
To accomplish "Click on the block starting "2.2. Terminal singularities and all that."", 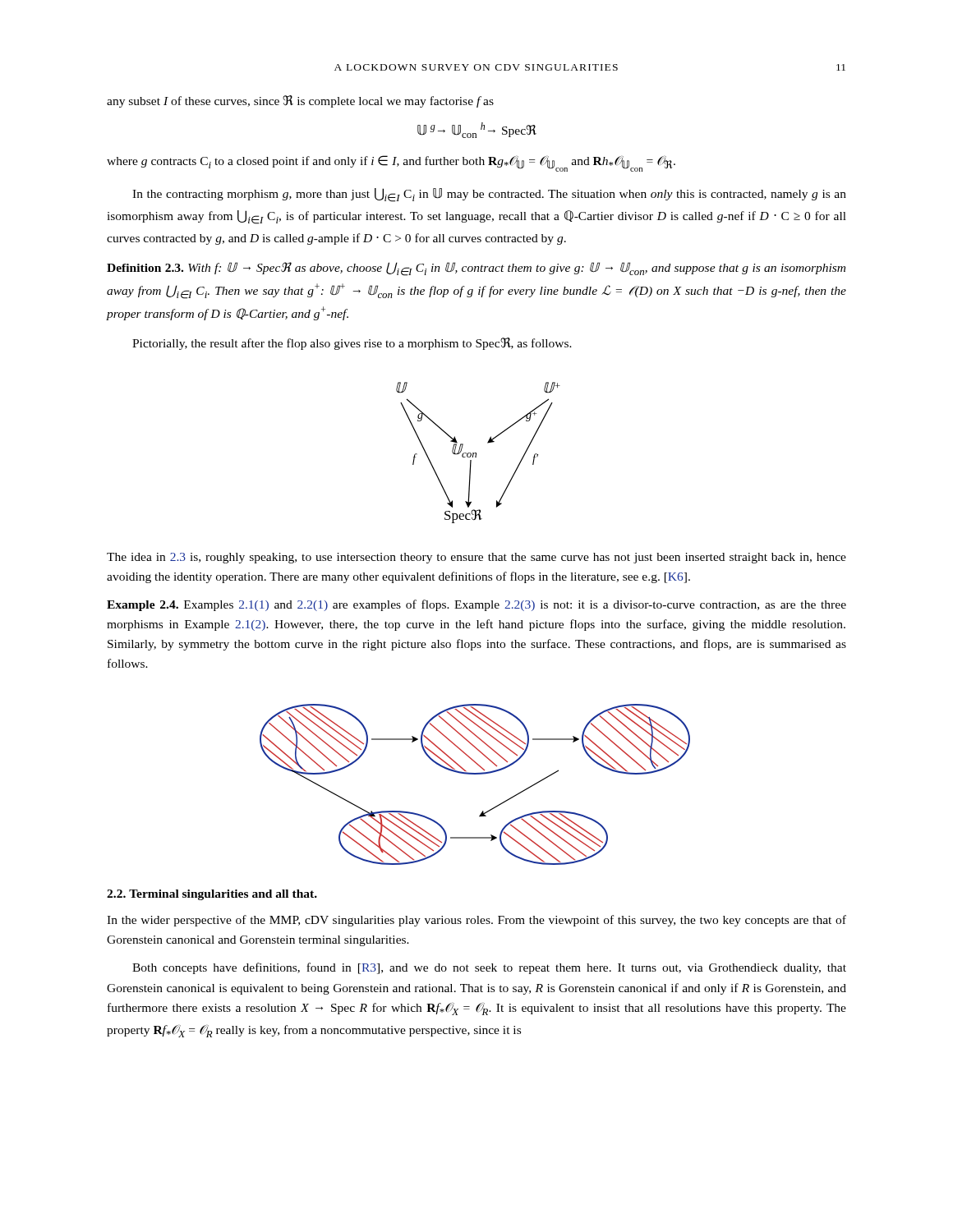I will [212, 894].
